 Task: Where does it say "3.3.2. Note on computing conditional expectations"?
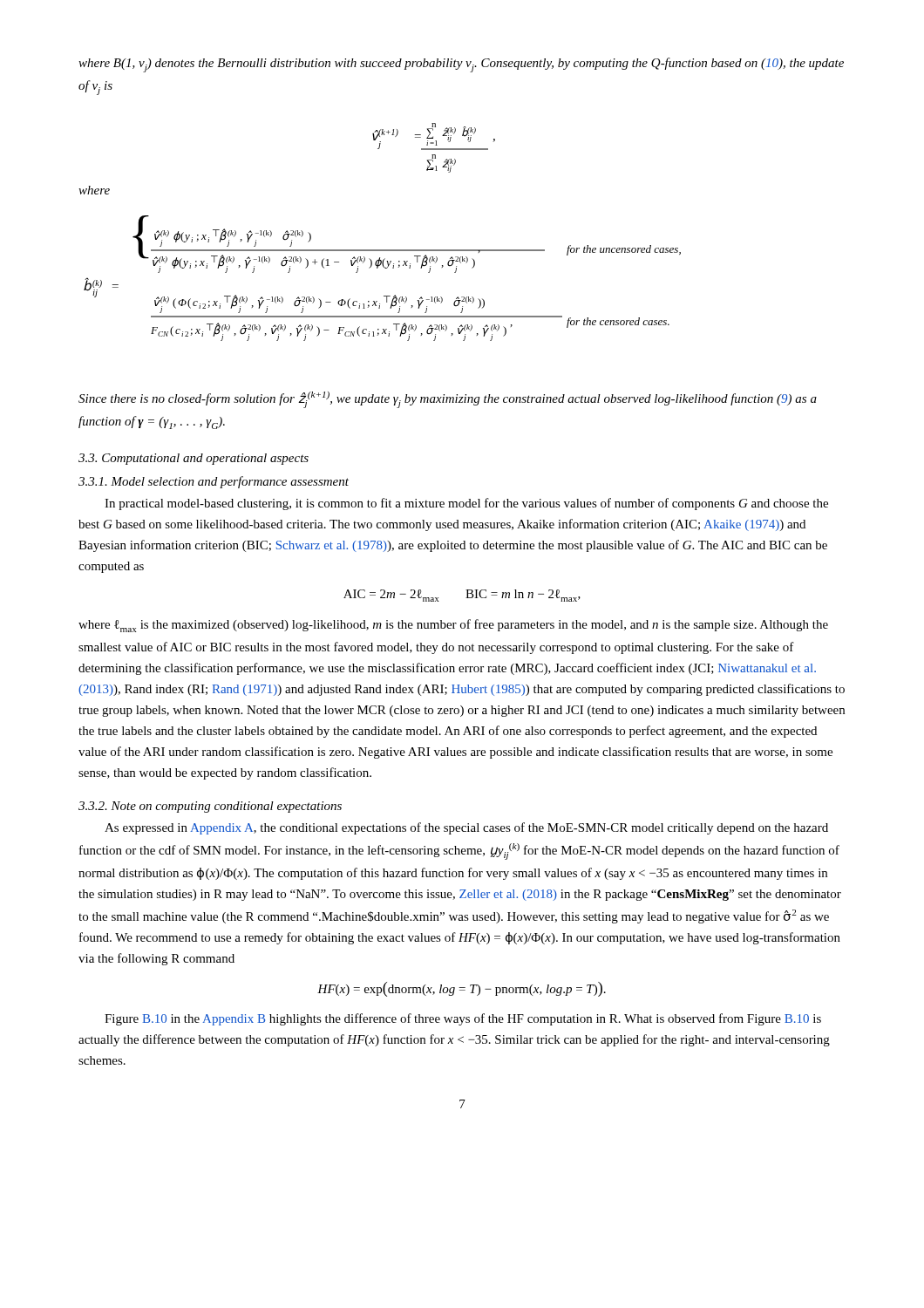pyautogui.click(x=210, y=806)
